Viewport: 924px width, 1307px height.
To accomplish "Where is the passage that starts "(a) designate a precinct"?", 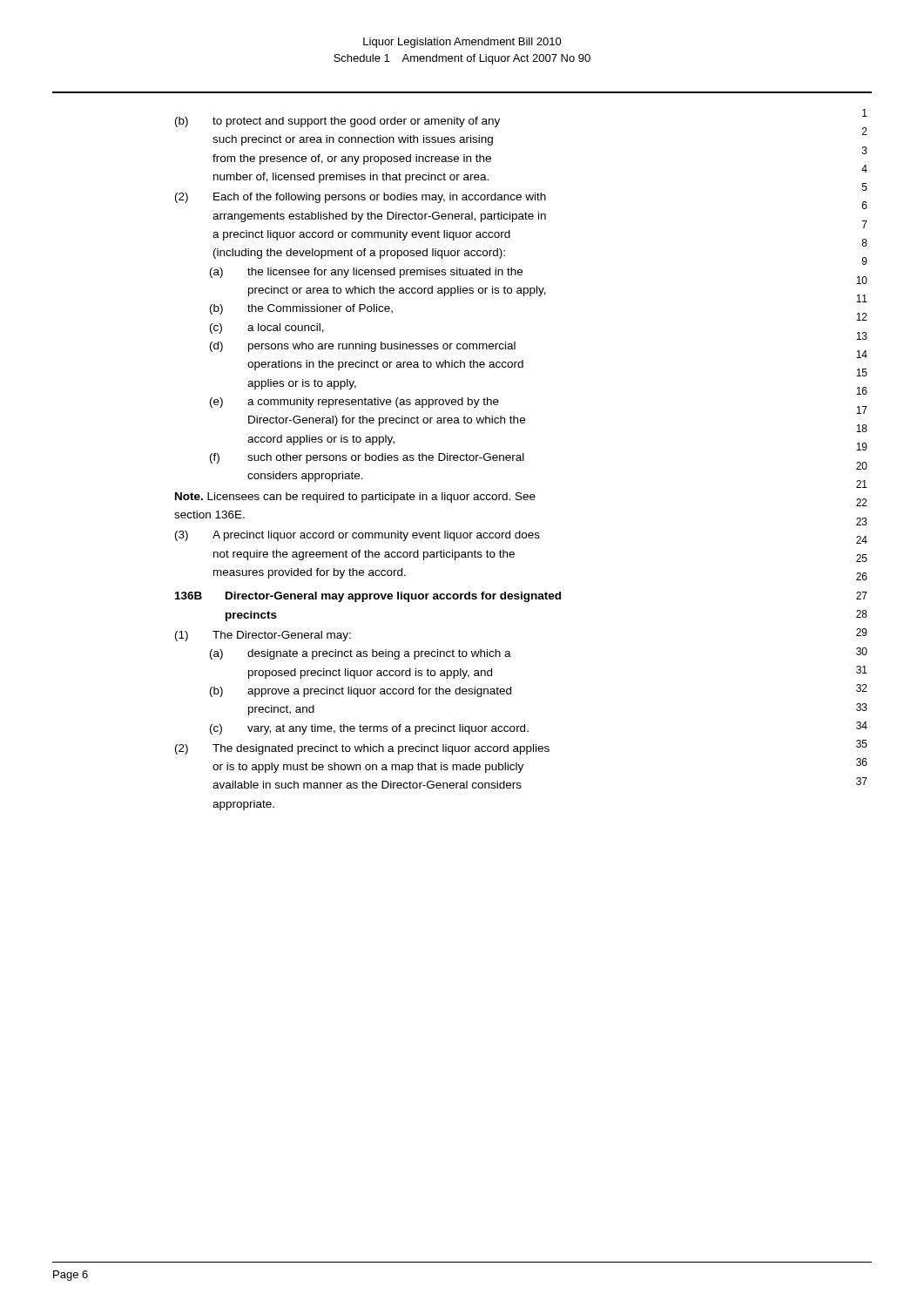I will [361, 654].
